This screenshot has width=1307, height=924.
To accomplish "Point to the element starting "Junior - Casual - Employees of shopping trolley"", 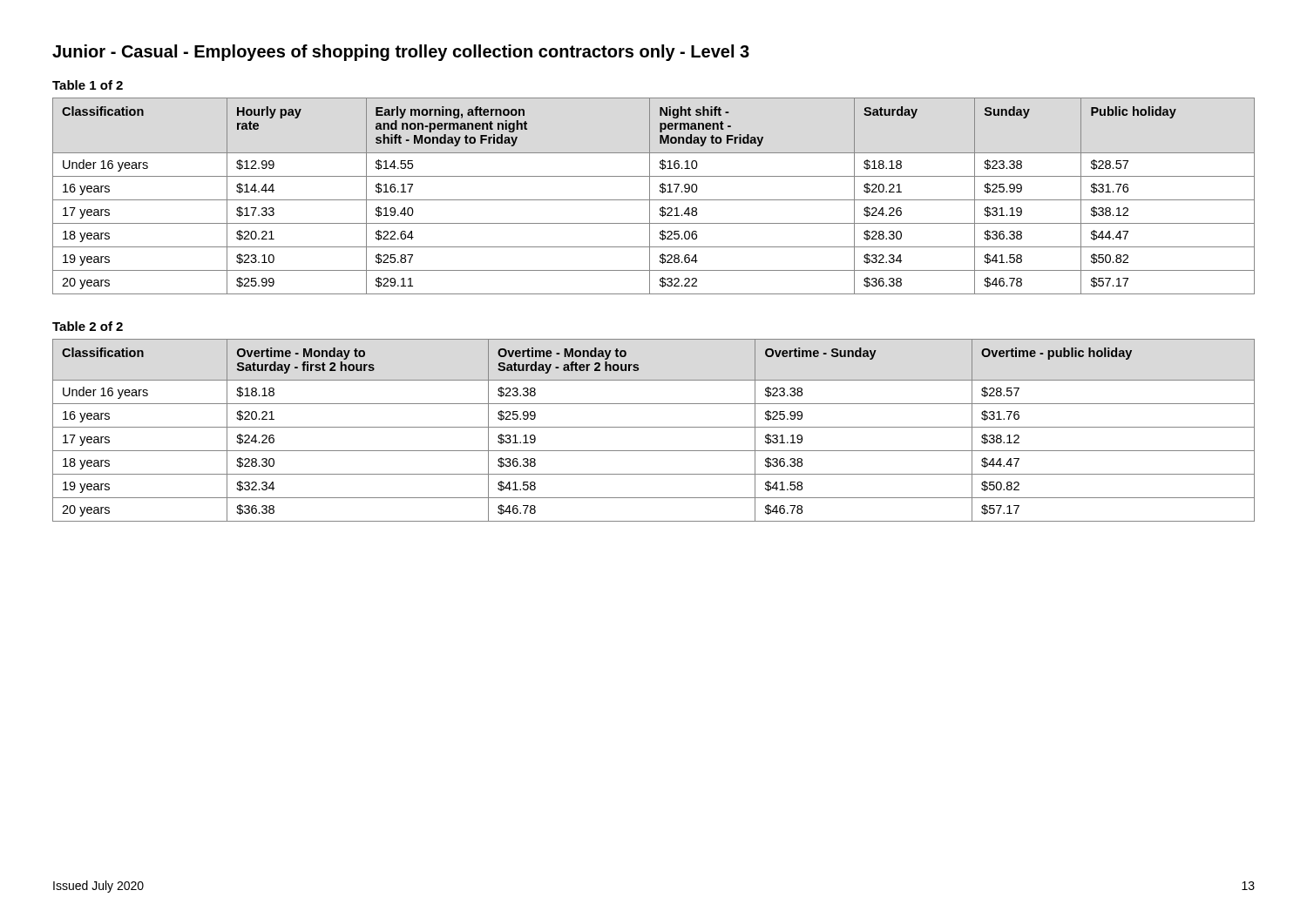I will click(401, 51).
